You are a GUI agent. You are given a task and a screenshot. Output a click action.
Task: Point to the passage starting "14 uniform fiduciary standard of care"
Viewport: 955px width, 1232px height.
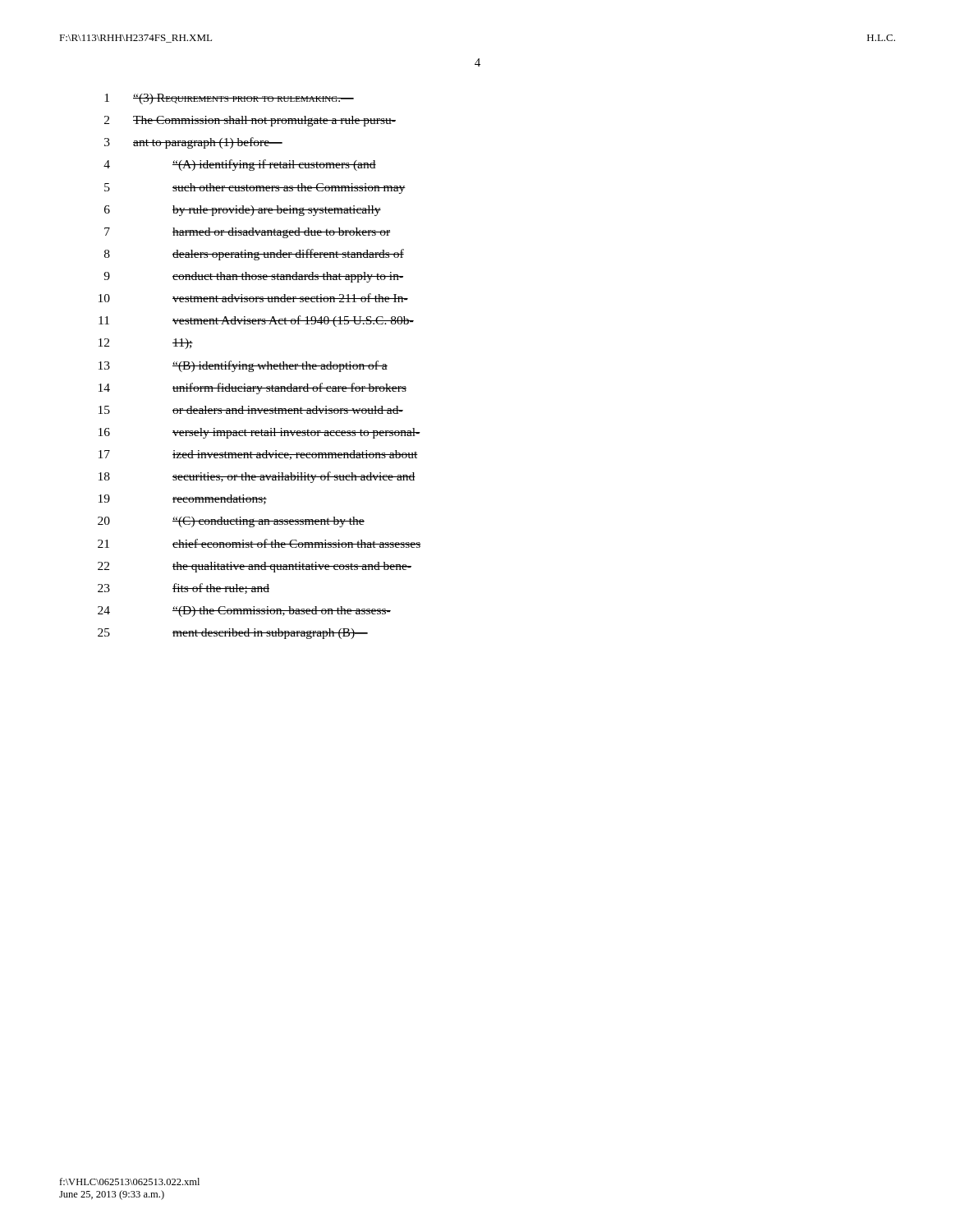click(233, 387)
